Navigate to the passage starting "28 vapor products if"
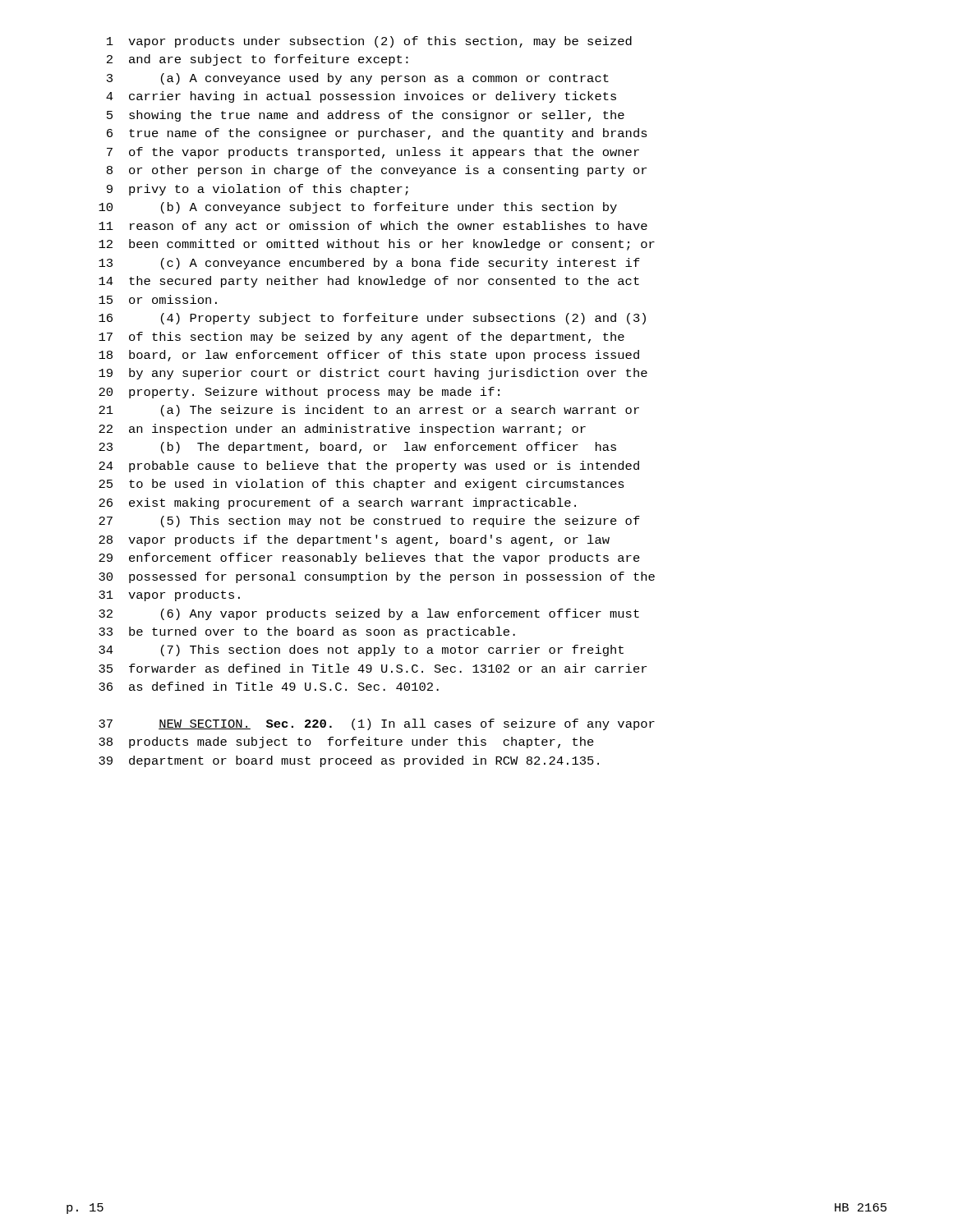Image resolution: width=953 pixels, height=1232 pixels. pyautogui.click(x=485, y=540)
